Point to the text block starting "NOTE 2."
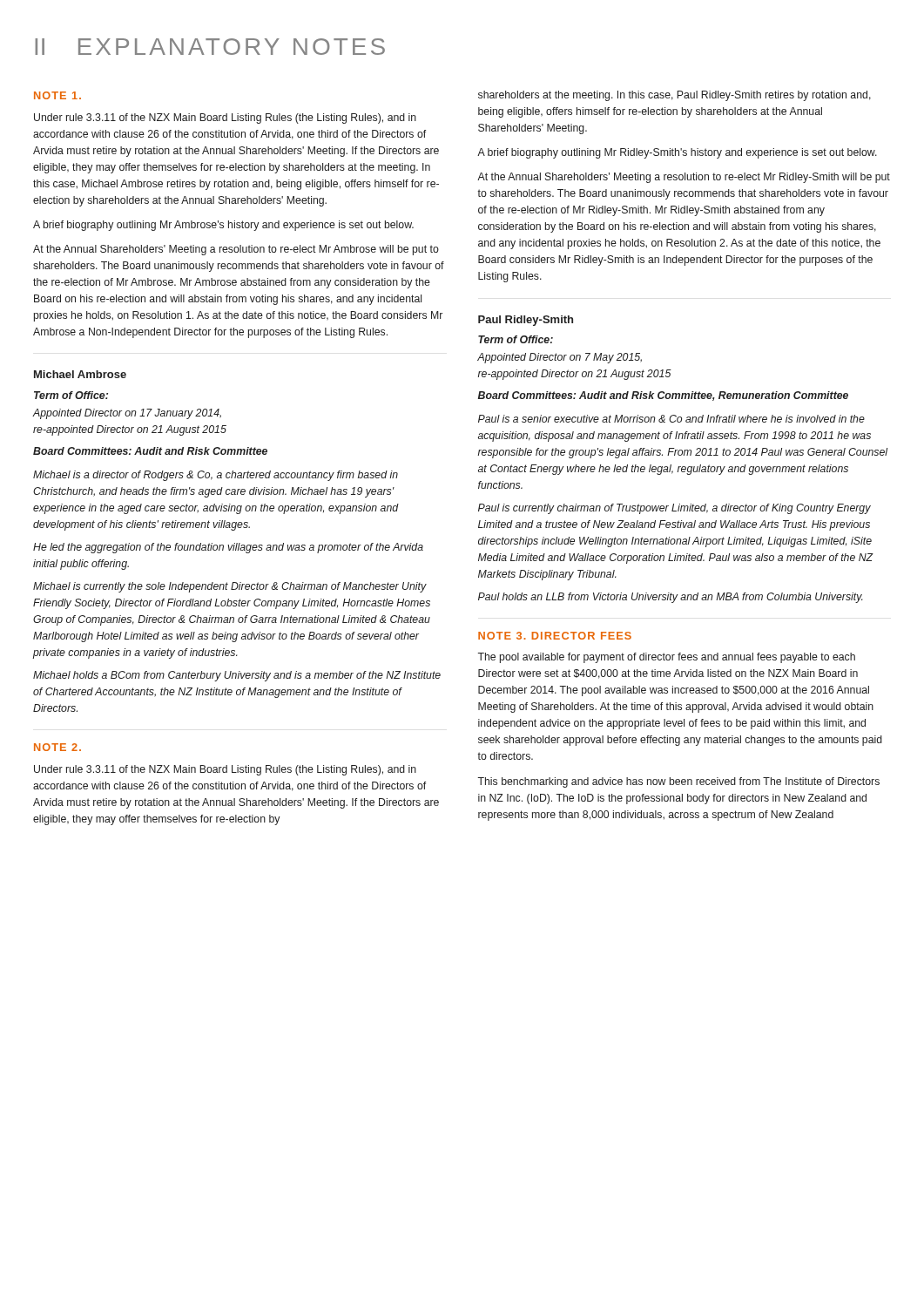Image resolution: width=924 pixels, height=1307 pixels. [58, 747]
